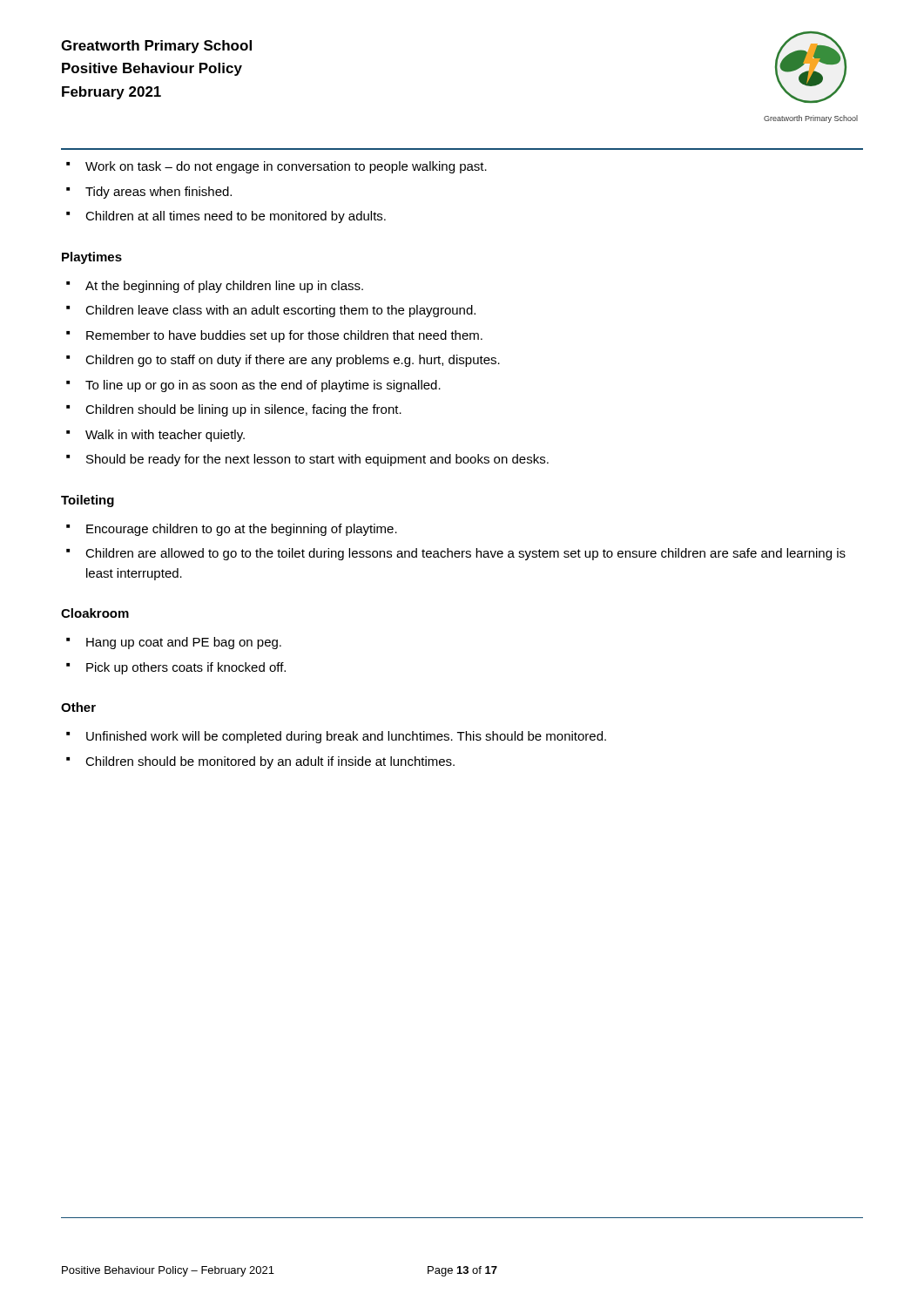Screen dimensions: 1307x924
Task: Find the region starting "■ Encourage children to go"
Action: pyautogui.click(x=232, y=528)
